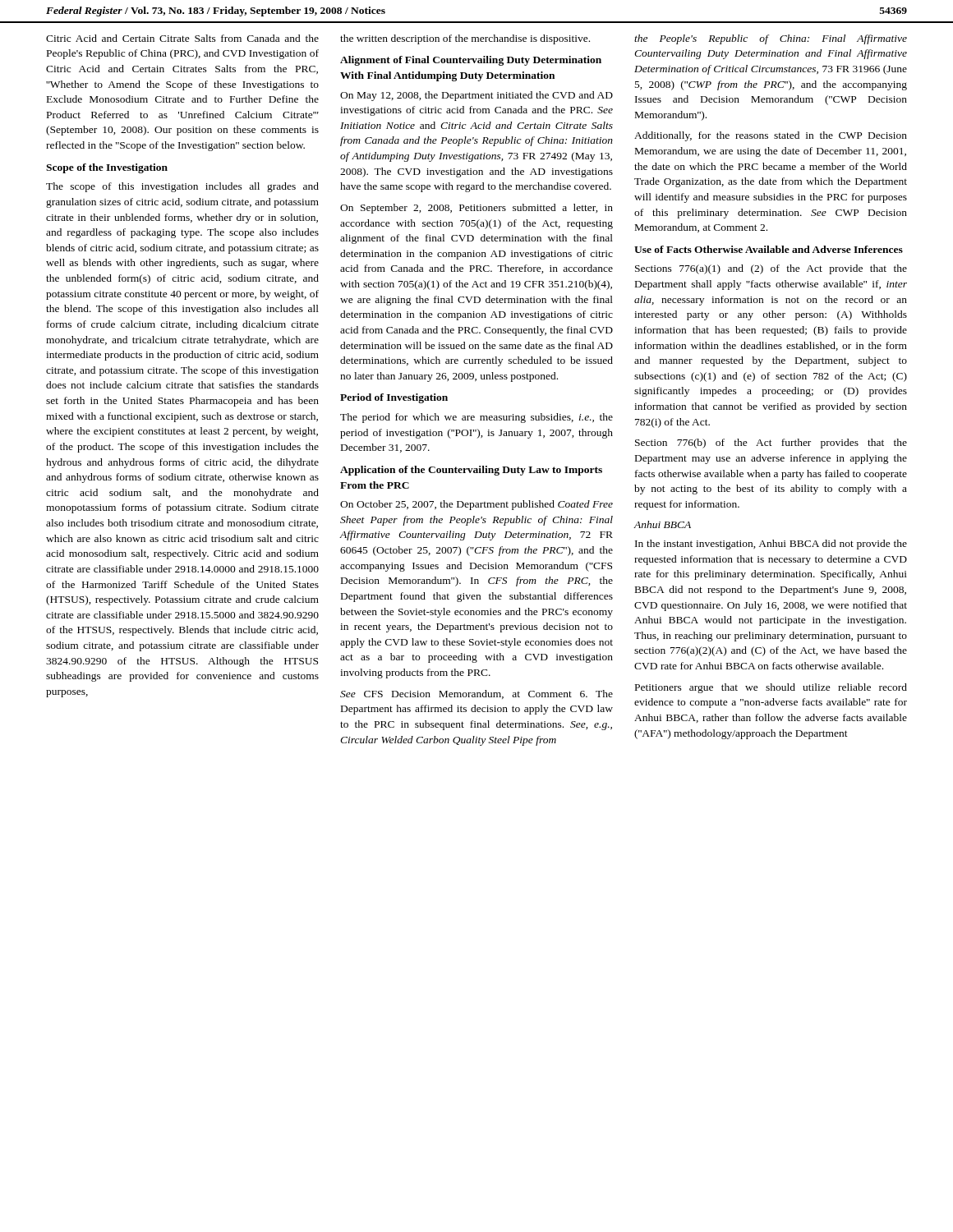
Task: Locate the region starting "Citric Acid and Certain"
Action: click(x=182, y=92)
